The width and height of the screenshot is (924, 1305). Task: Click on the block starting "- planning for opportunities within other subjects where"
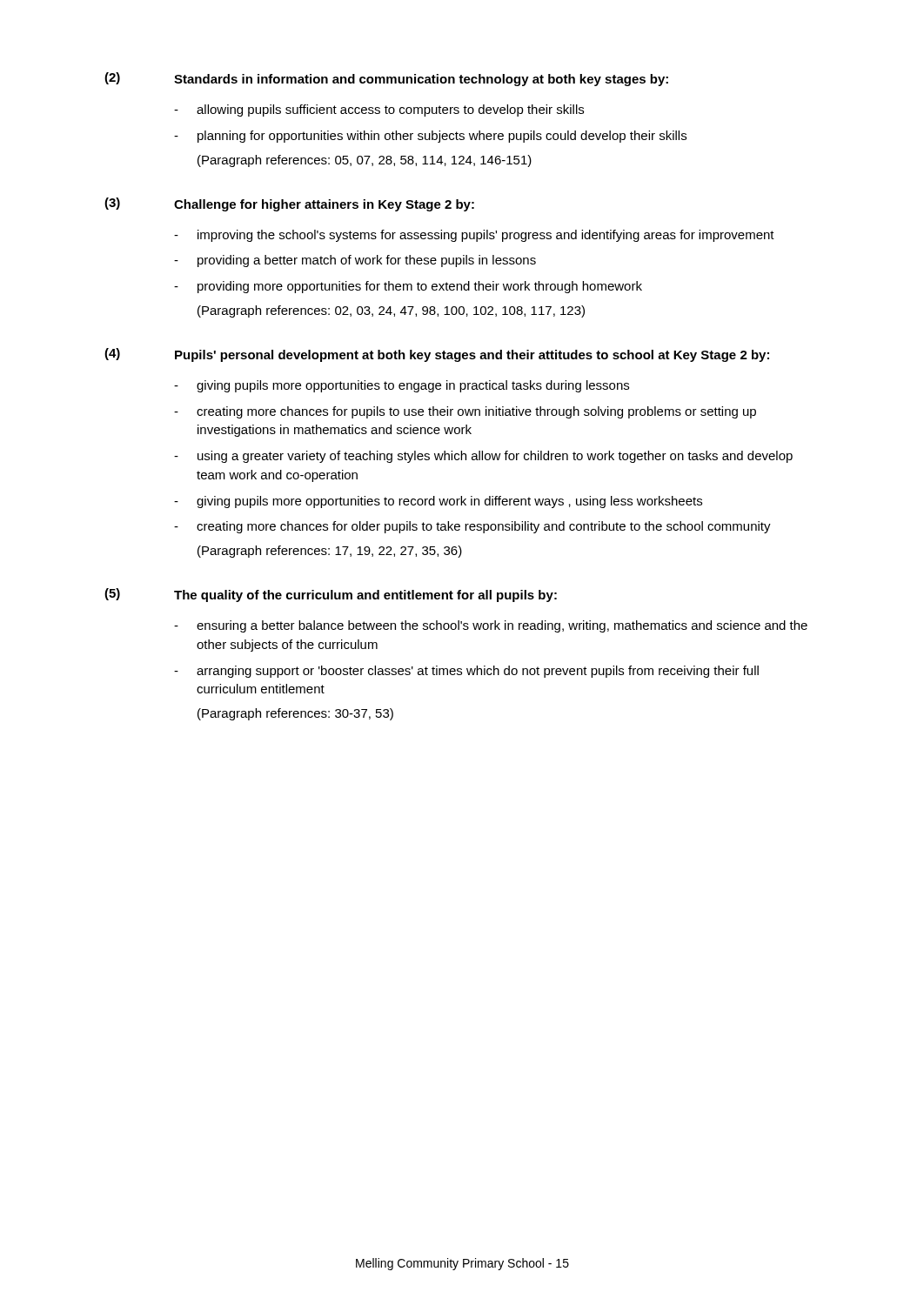(x=497, y=135)
